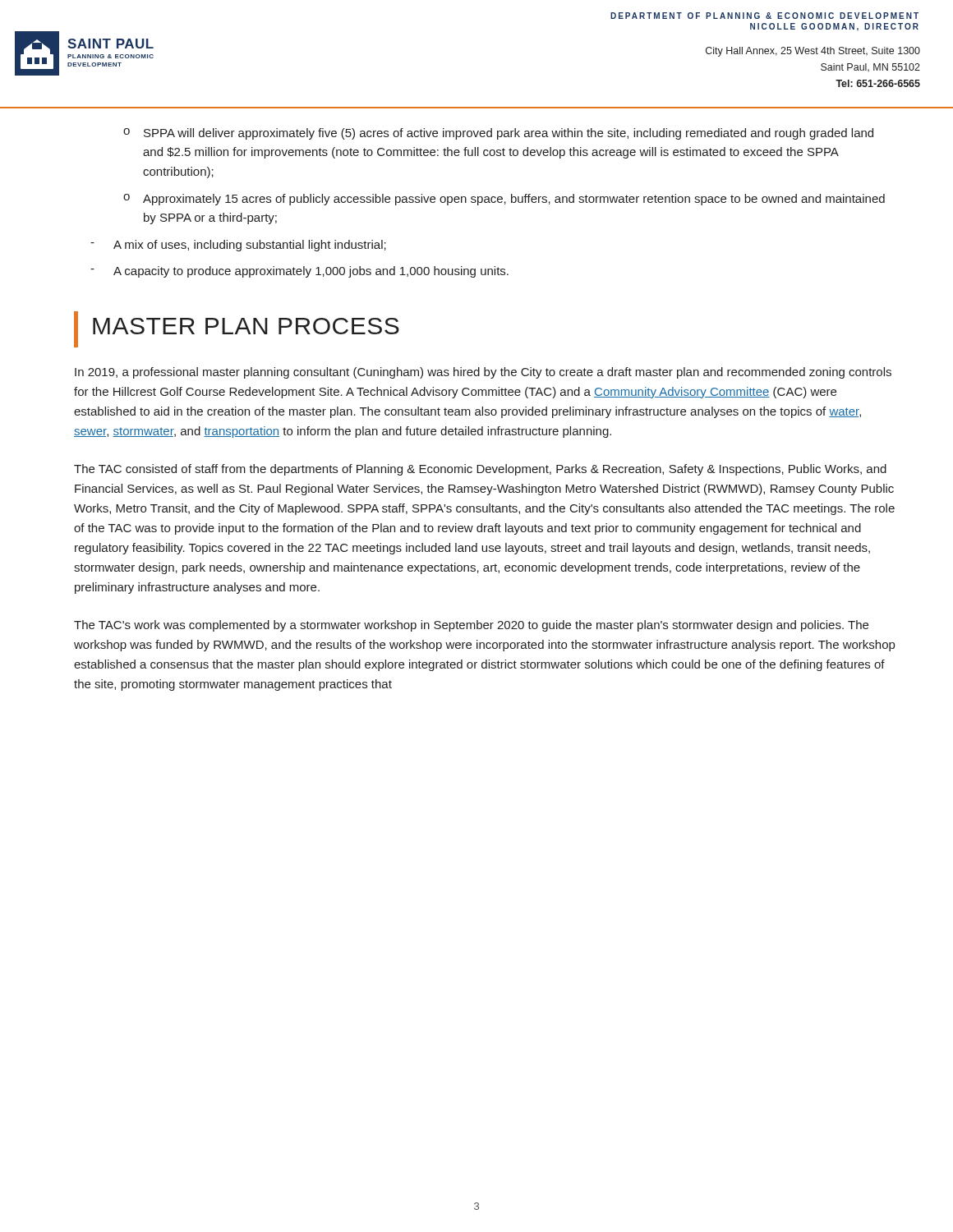953x1232 pixels.
Task: Navigate to the element starting "- A mix of uses,"
Action: pos(238,246)
